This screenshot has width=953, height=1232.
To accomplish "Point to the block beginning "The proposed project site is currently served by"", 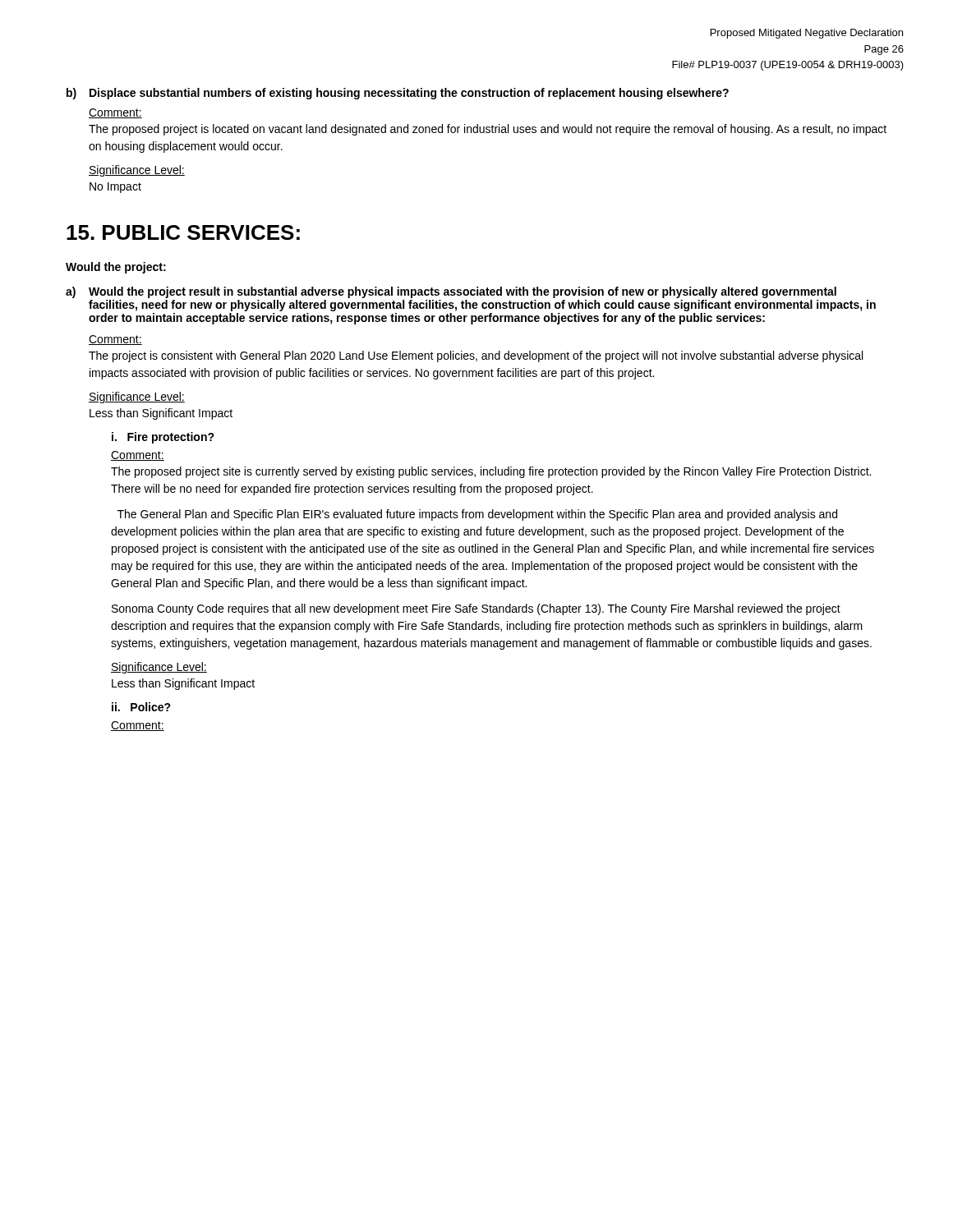I will (x=499, y=558).
